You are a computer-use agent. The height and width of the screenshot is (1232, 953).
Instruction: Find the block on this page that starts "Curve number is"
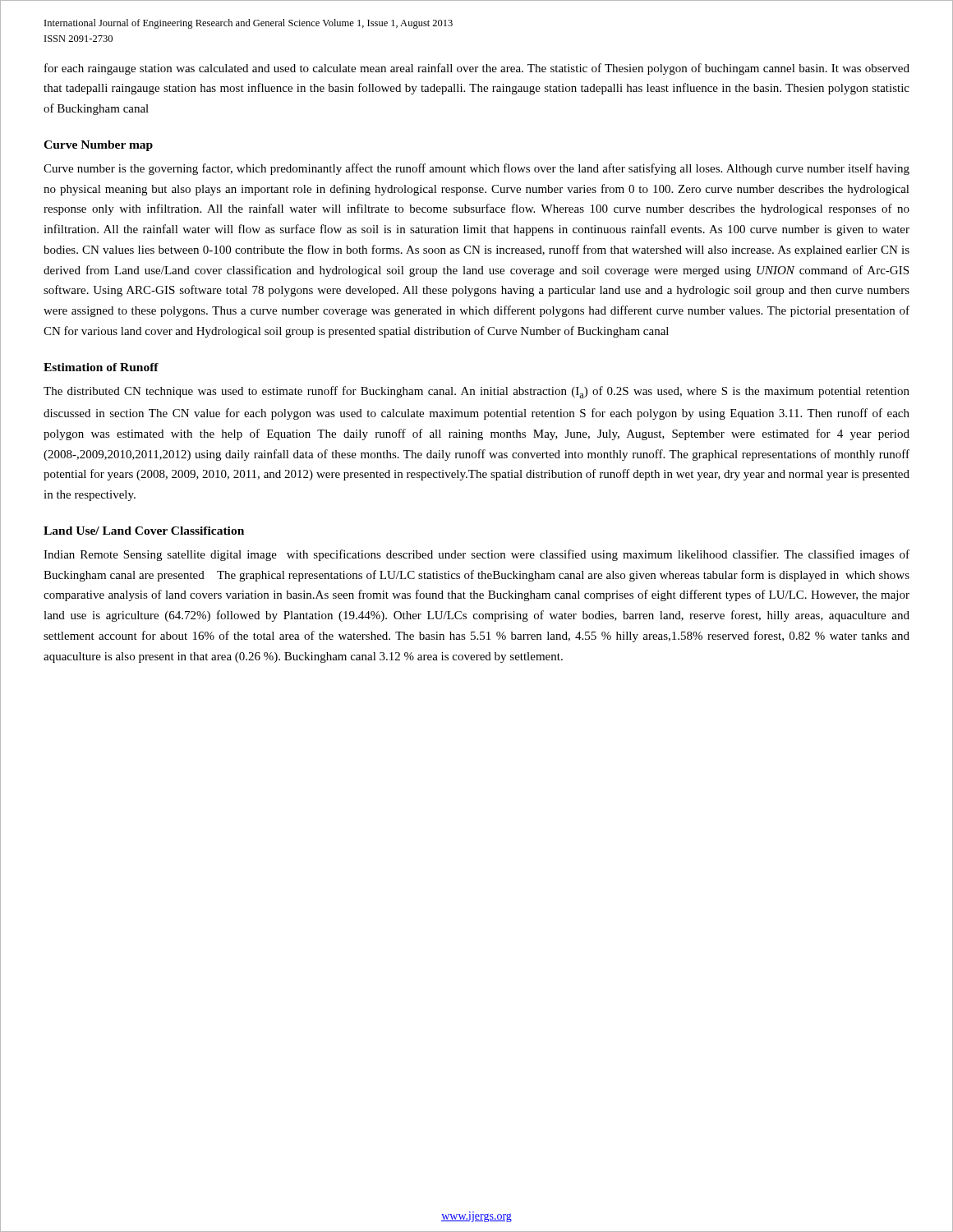pos(476,249)
